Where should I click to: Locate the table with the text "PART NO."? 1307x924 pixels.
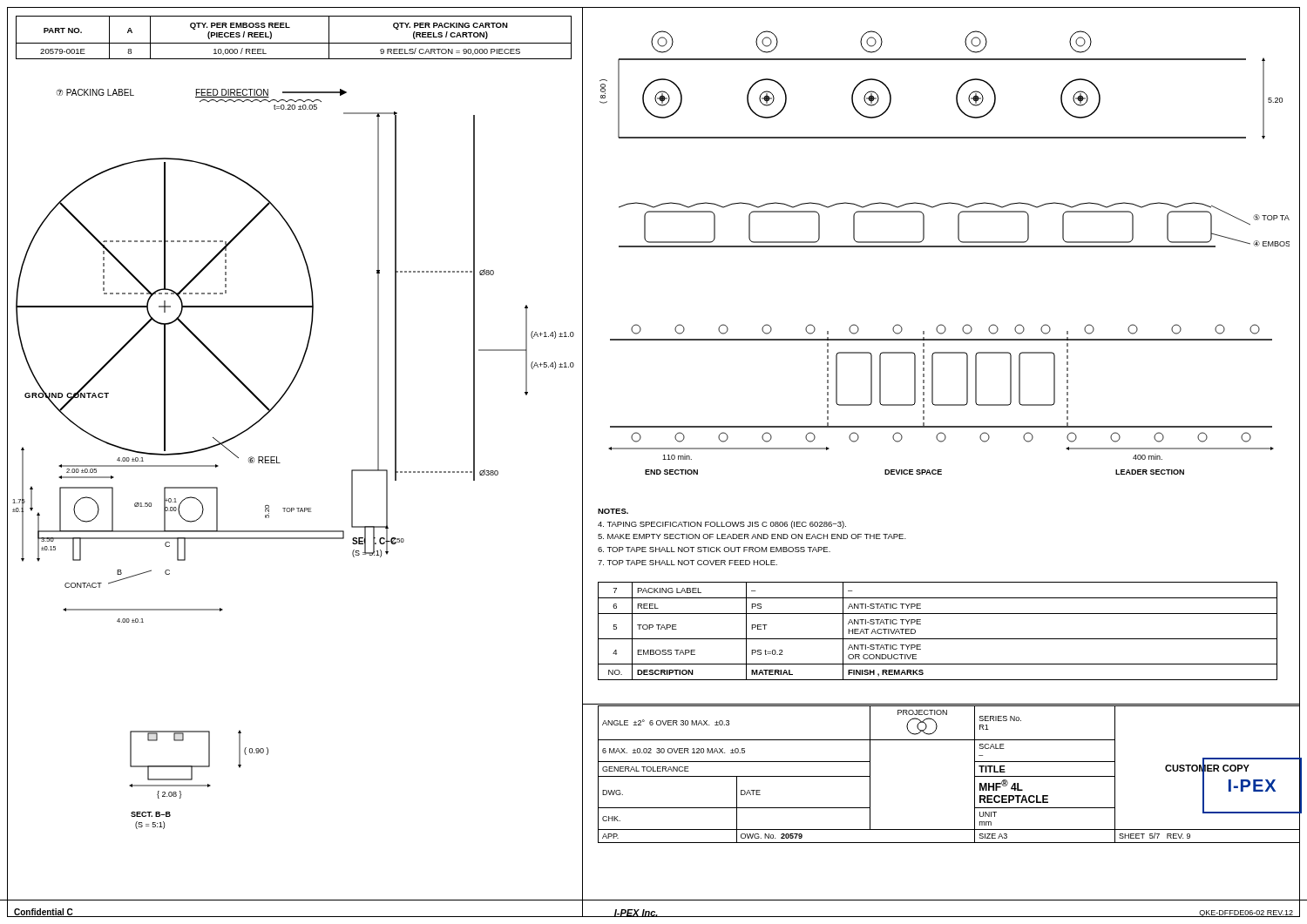(x=294, y=37)
